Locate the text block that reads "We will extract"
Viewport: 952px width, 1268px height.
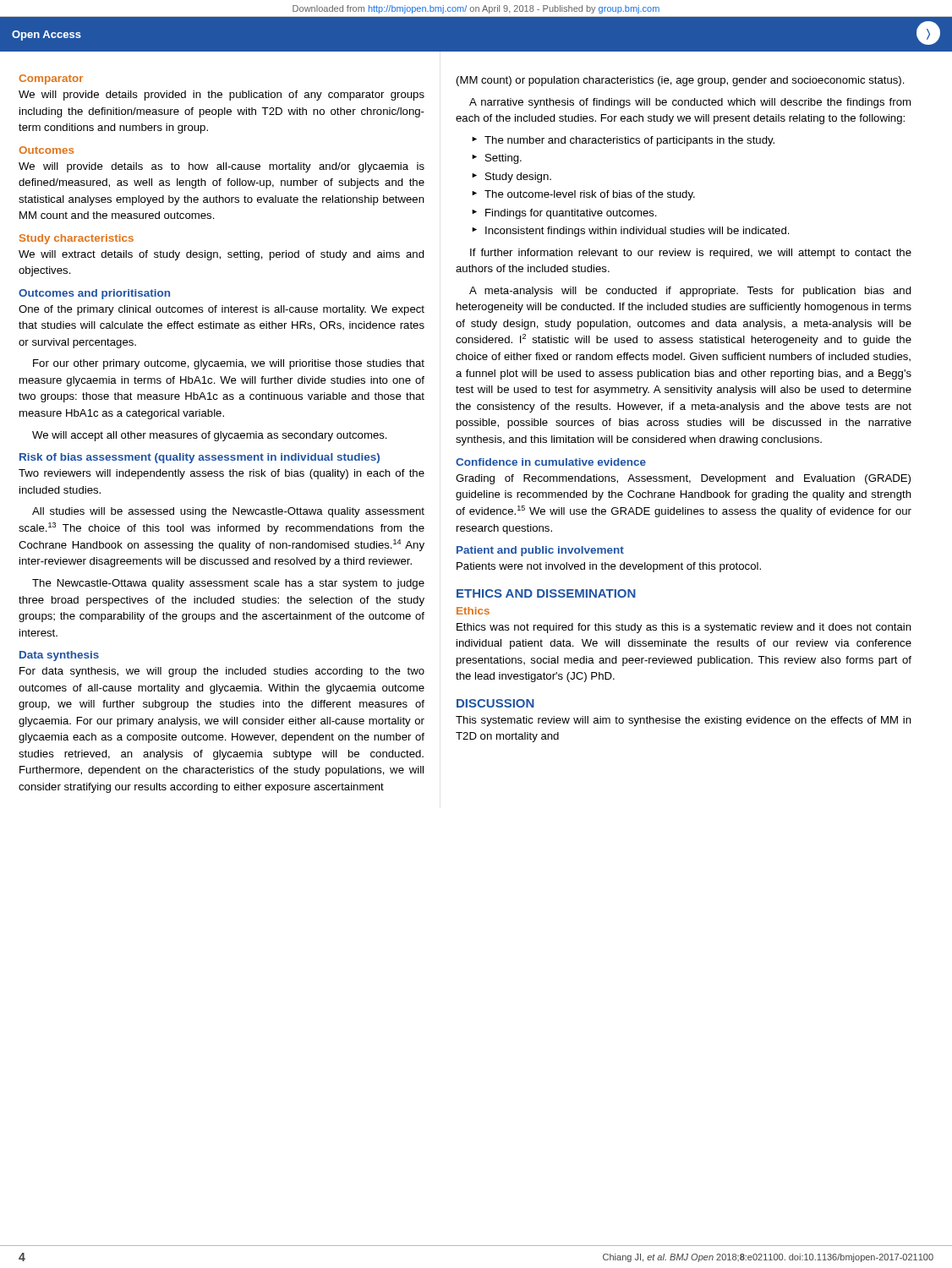point(221,262)
